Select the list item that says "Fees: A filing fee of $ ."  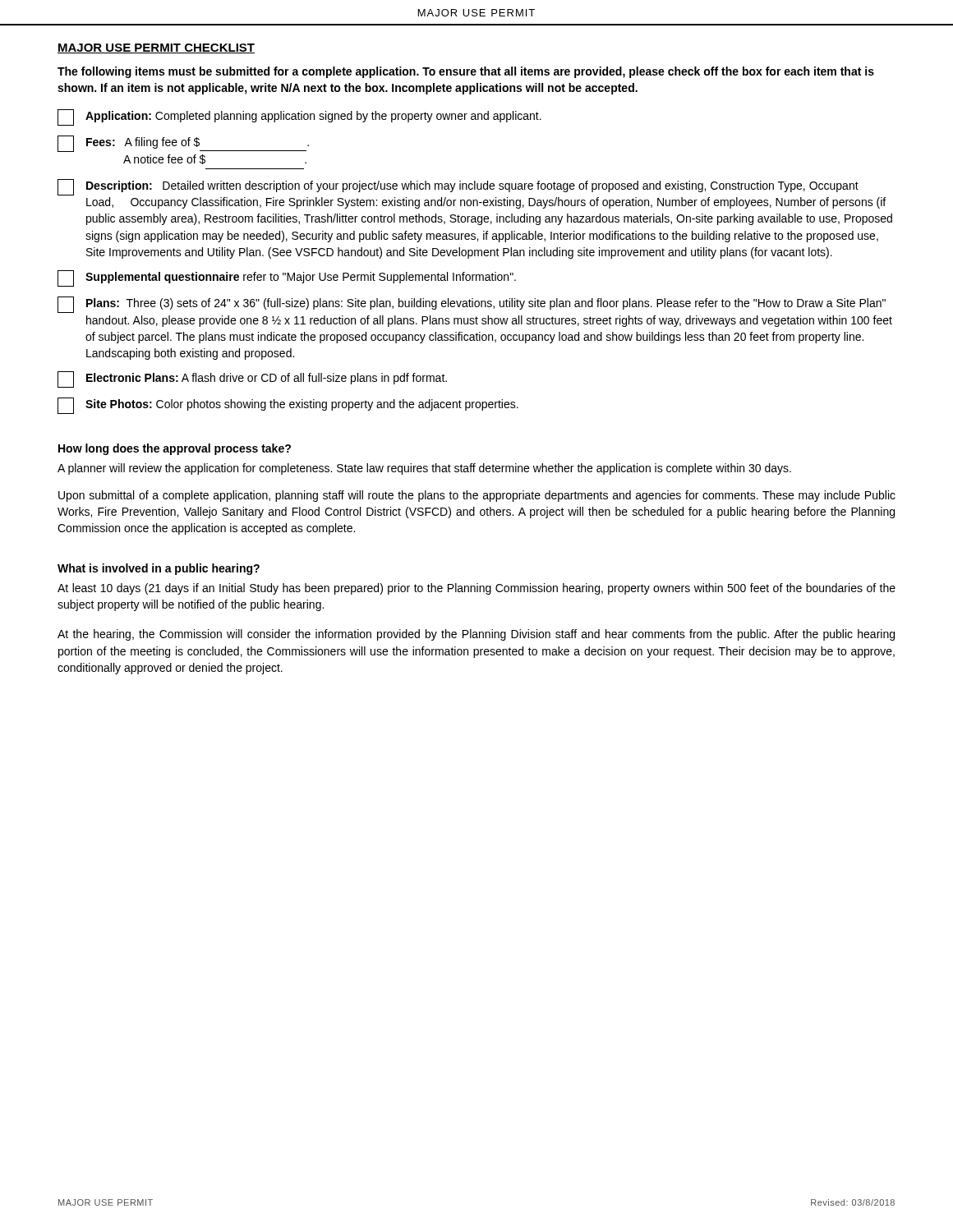[x=183, y=144]
